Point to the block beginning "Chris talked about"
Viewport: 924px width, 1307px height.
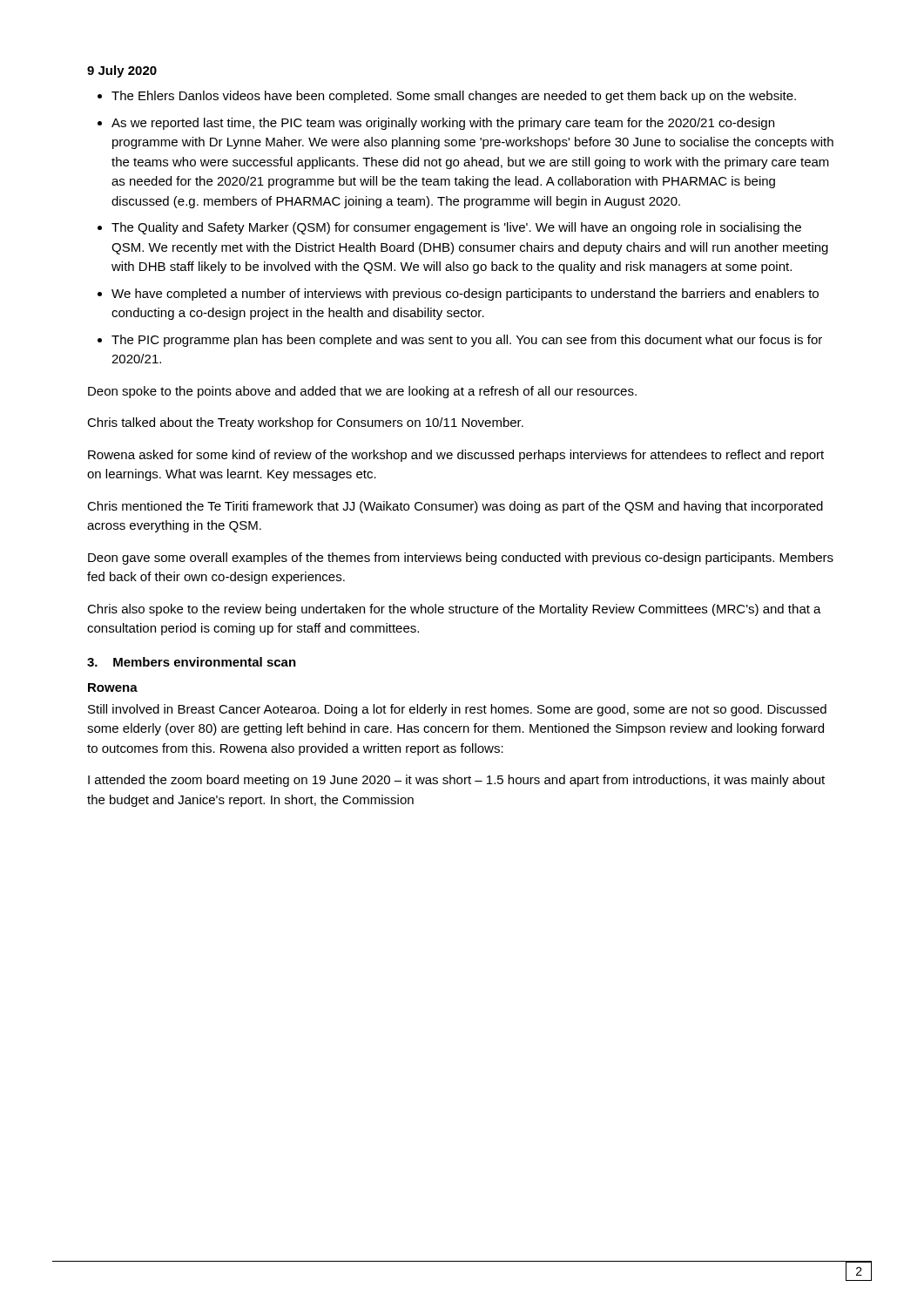pyautogui.click(x=306, y=422)
